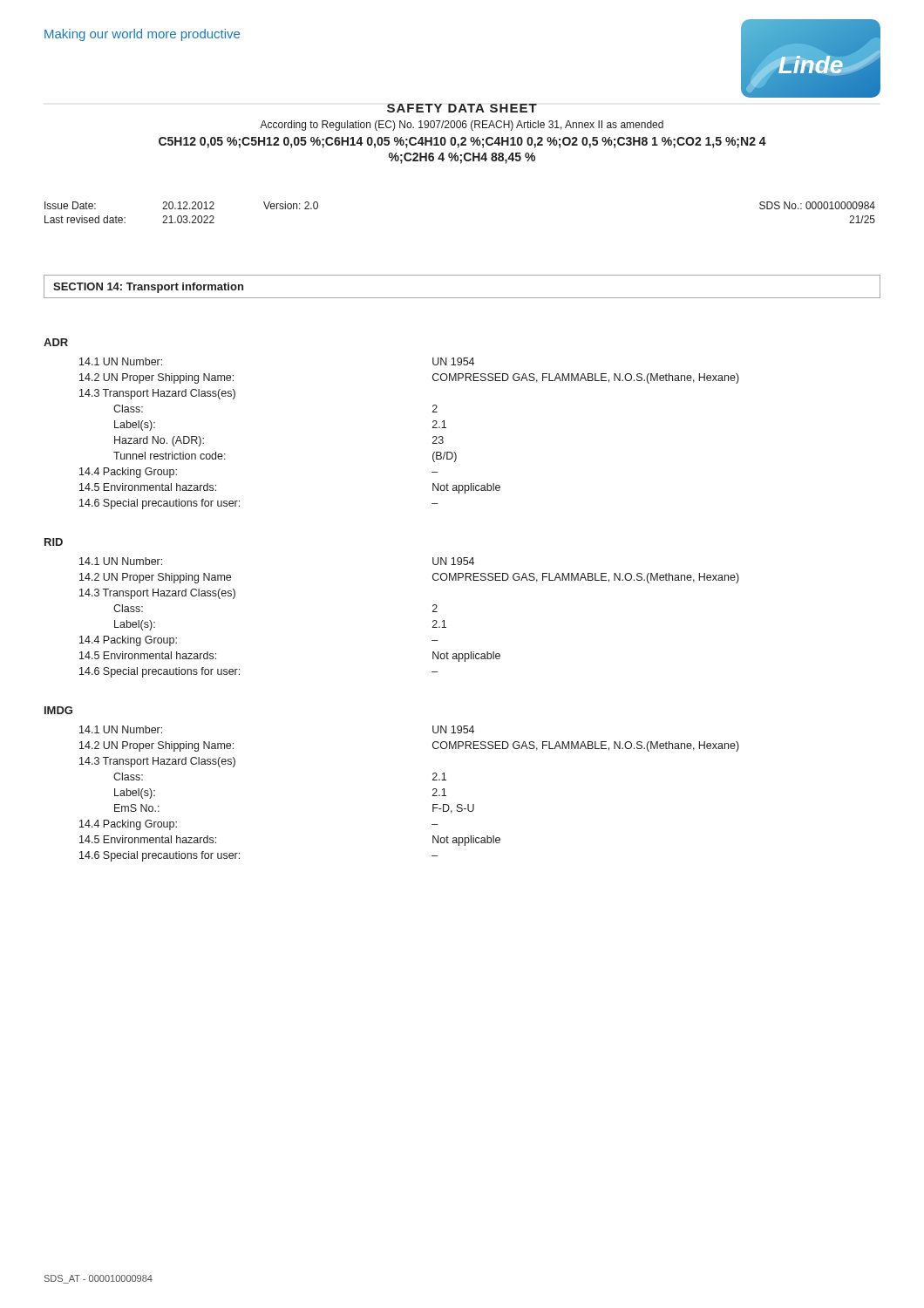The height and width of the screenshot is (1308, 924).
Task: Find the table that mentions "SDS No.: 000010000984"
Action: click(x=462, y=213)
